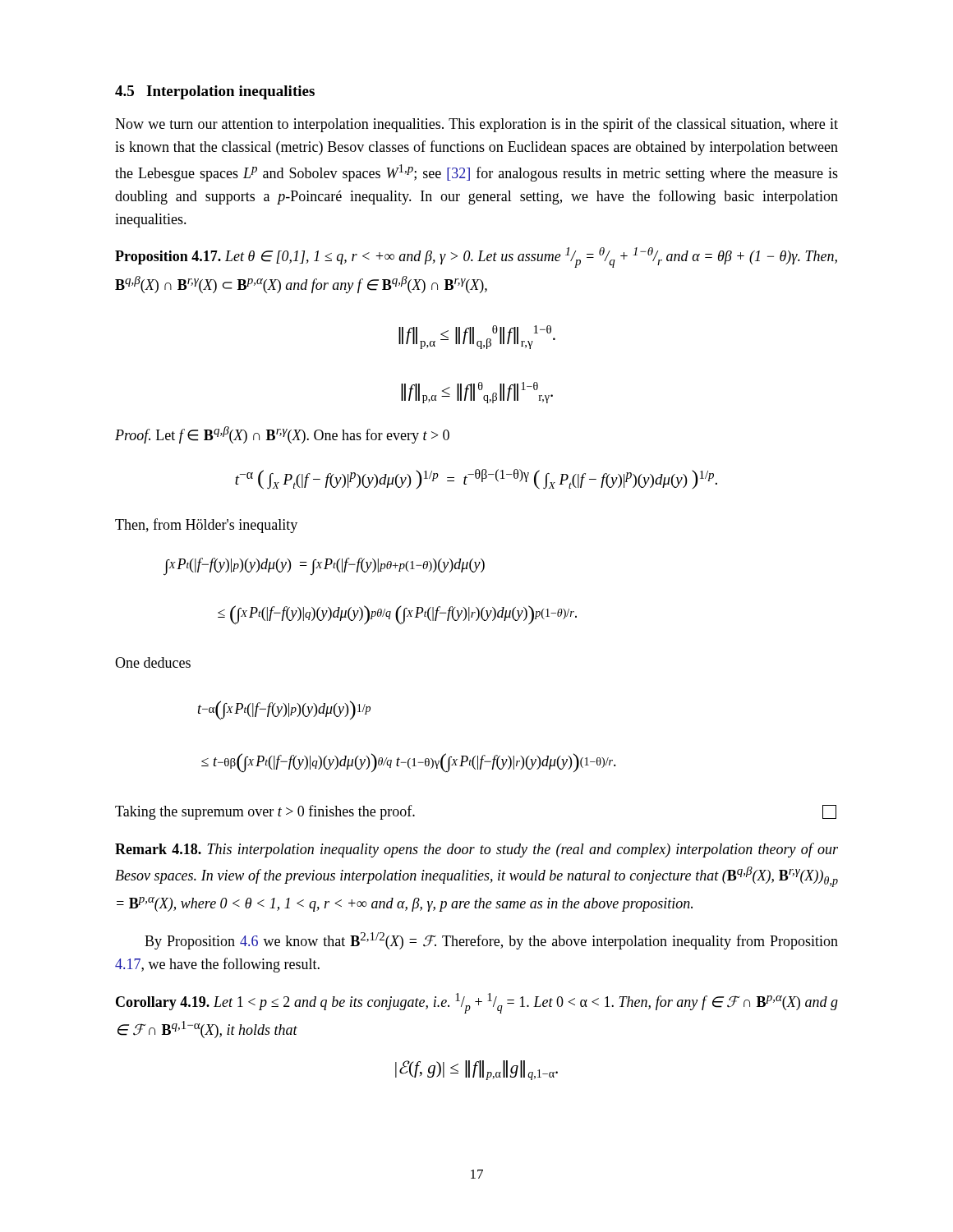953x1232 pixels.
Task: Select the element starting "4.5 Interpolation inequalities"
Action: (215, 91)
